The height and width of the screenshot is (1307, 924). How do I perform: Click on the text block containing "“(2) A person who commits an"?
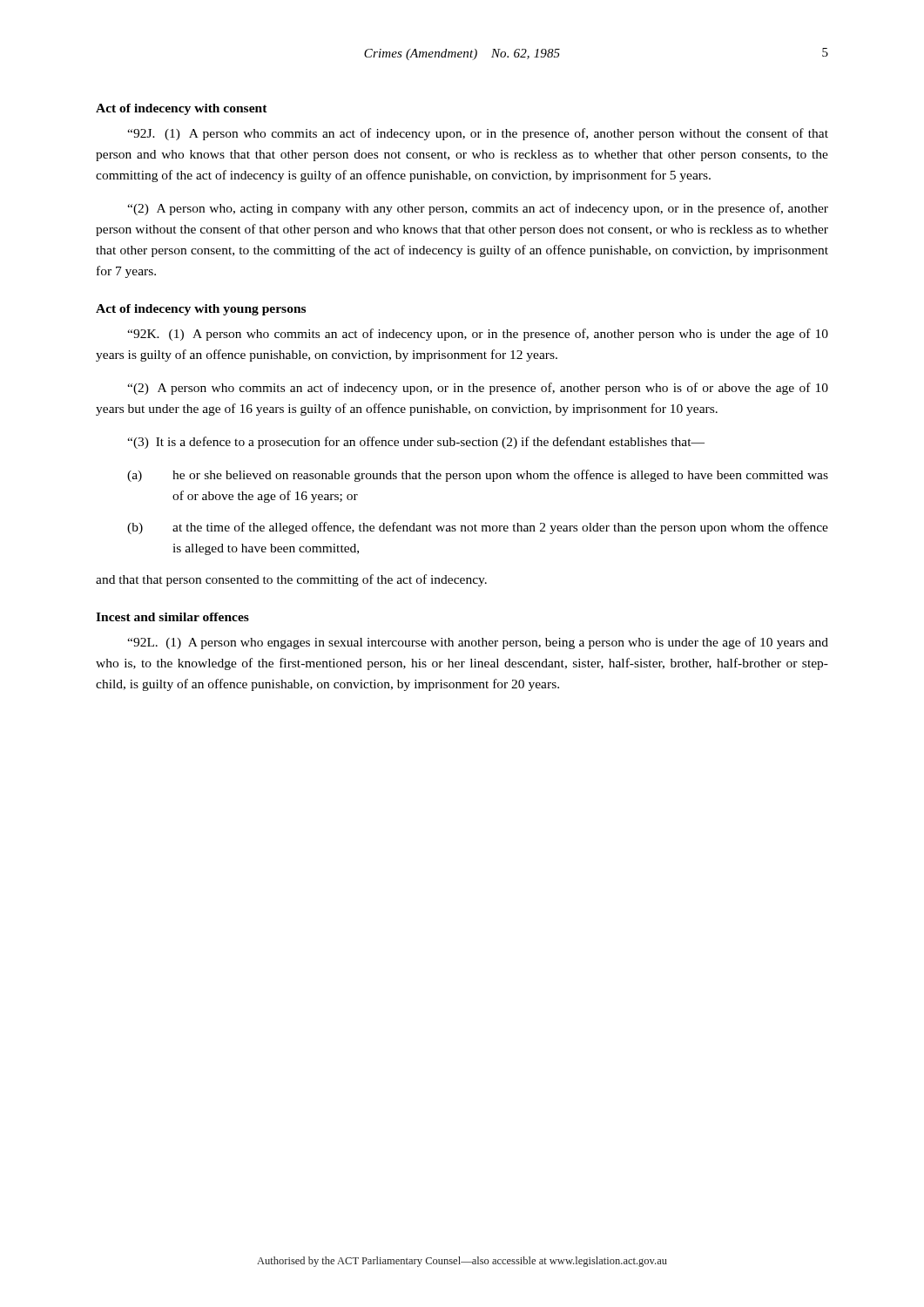point(462,398)
